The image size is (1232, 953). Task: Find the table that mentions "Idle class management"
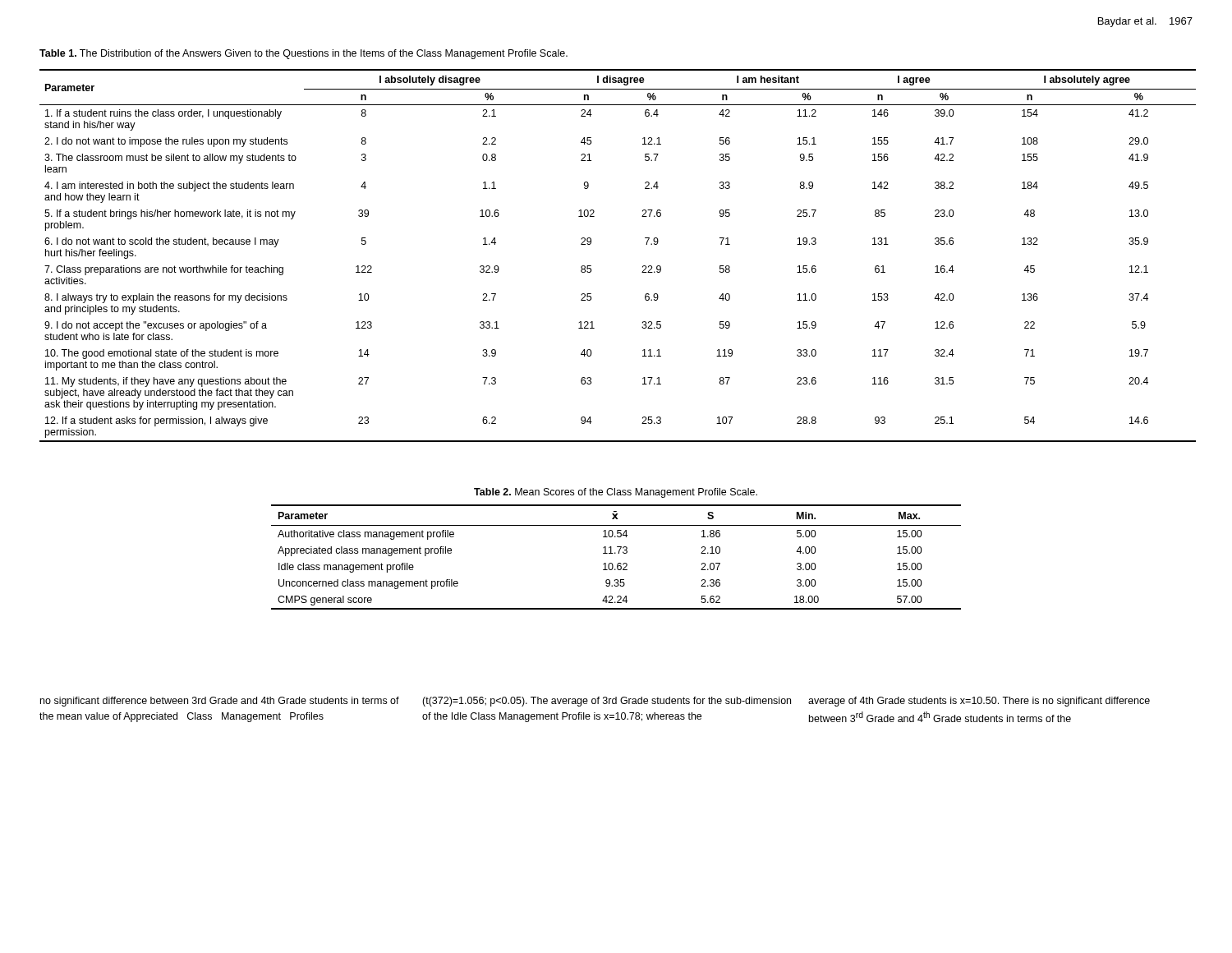(616, 557)
